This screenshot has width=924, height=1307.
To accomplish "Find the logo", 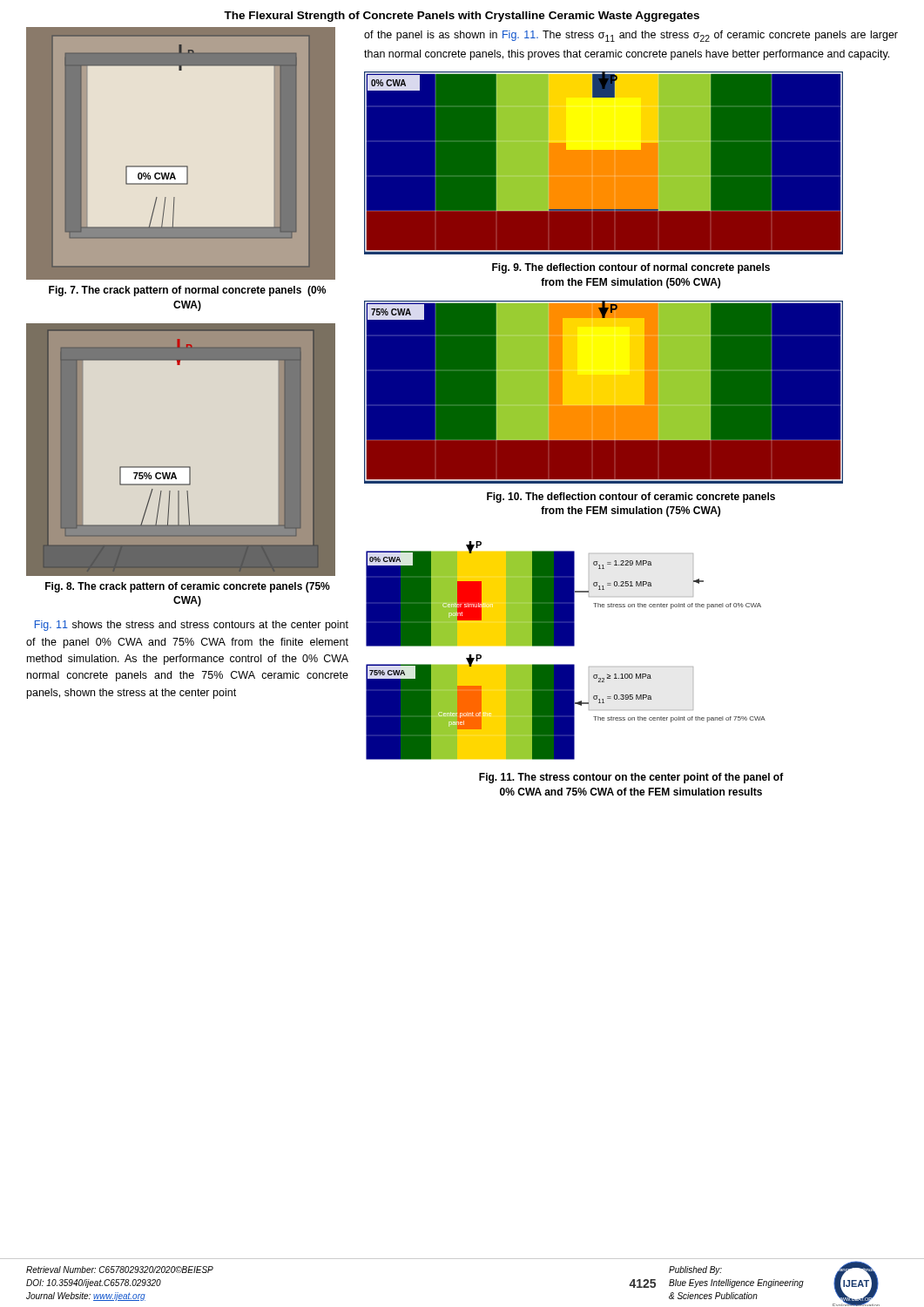I will [x=857, y=1283].
